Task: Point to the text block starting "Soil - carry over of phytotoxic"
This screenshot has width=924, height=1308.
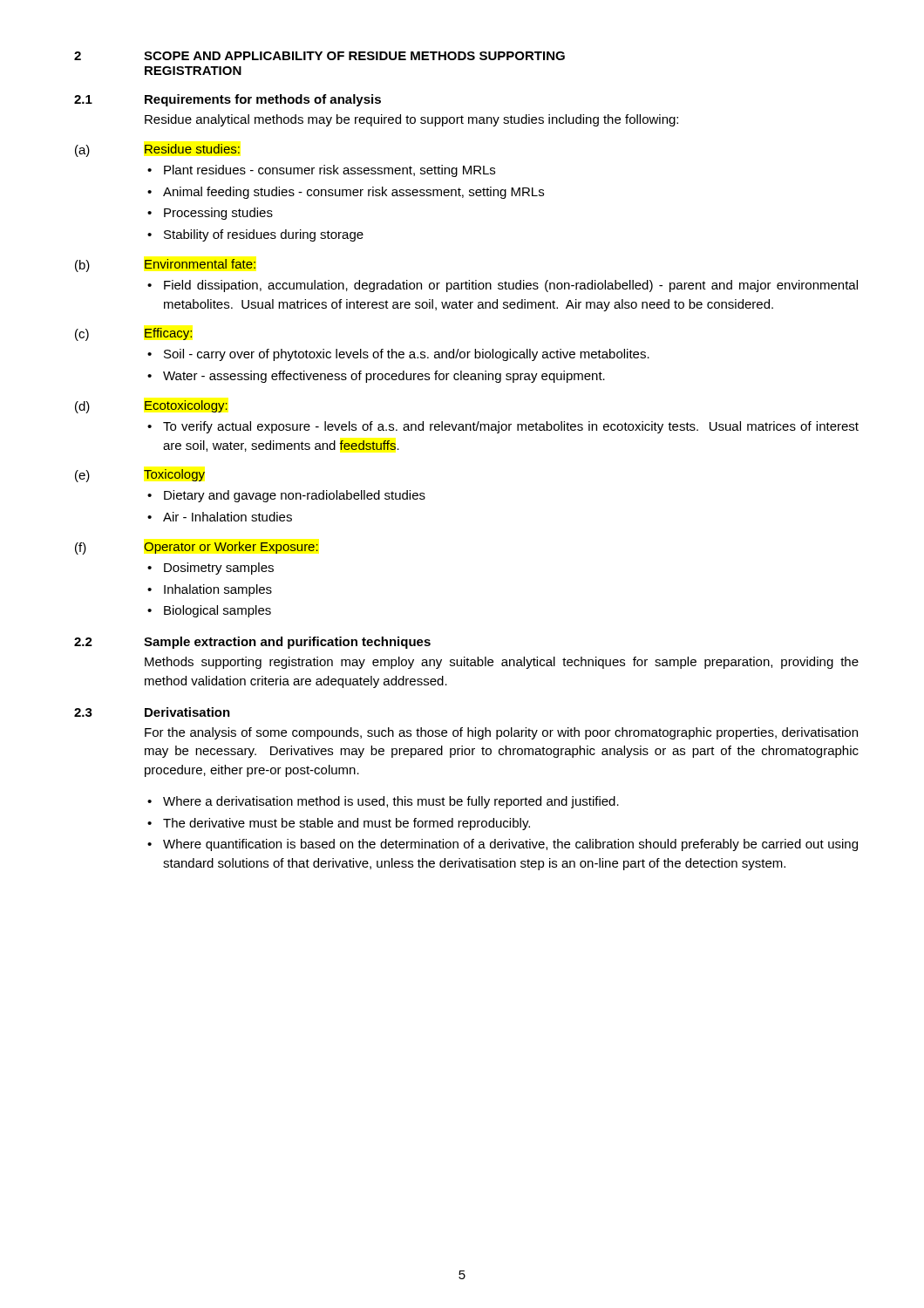Action: click(x=406, y=354)
